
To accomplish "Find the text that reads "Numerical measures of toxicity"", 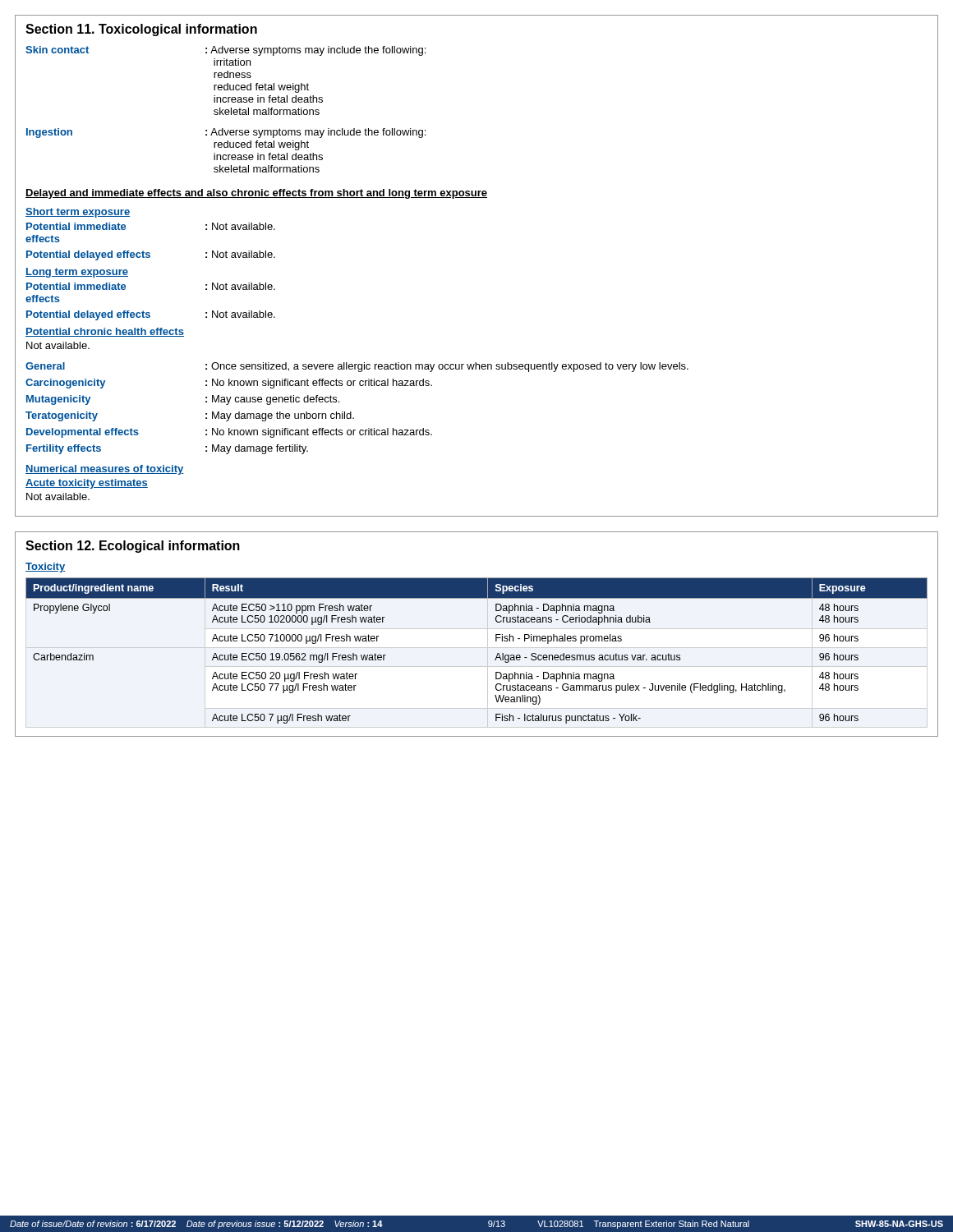I will point(104,469).
